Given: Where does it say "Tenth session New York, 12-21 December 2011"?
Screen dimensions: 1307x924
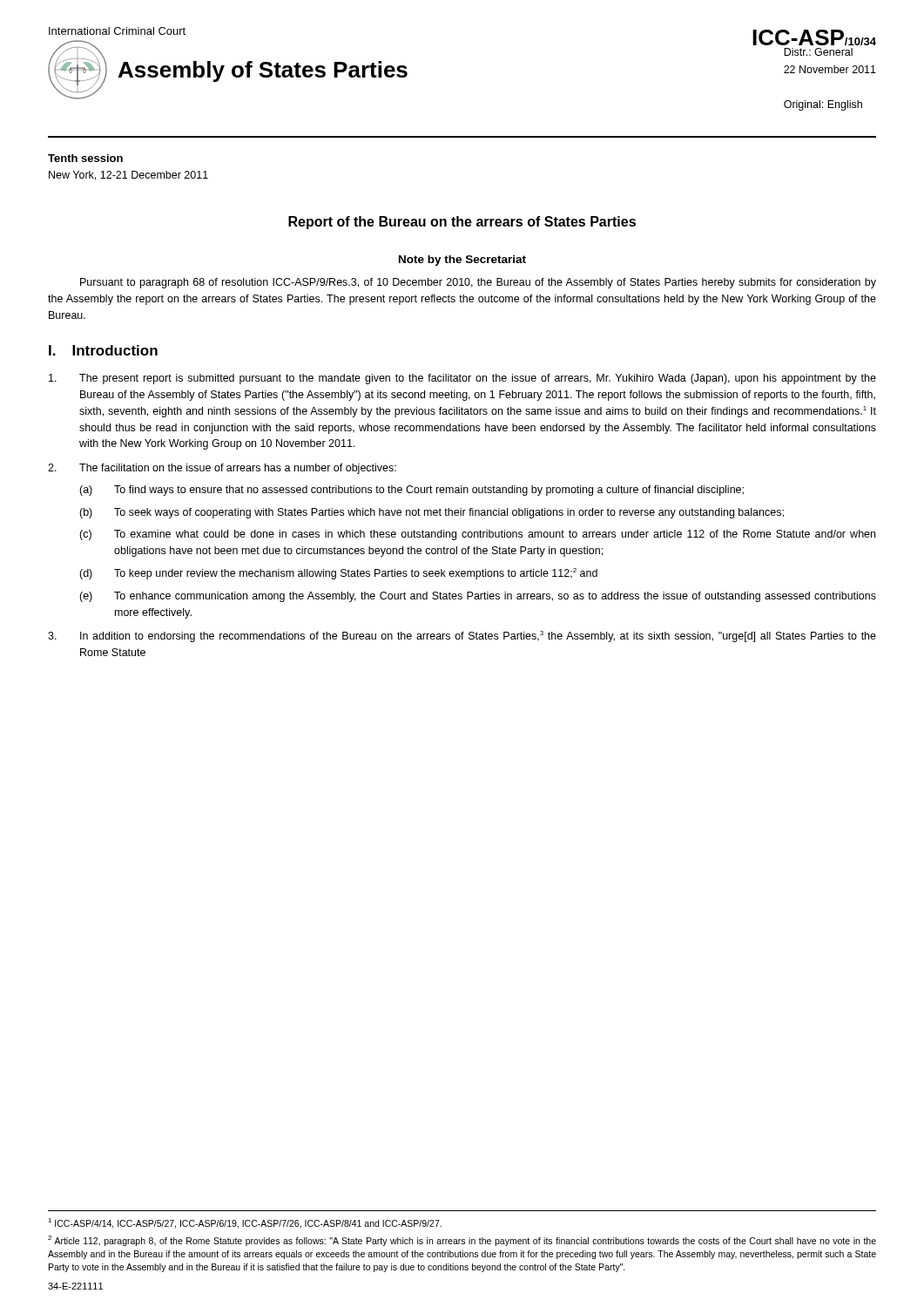Looking at the screenshot, I should pyautogui.click(x=128, y=167).
